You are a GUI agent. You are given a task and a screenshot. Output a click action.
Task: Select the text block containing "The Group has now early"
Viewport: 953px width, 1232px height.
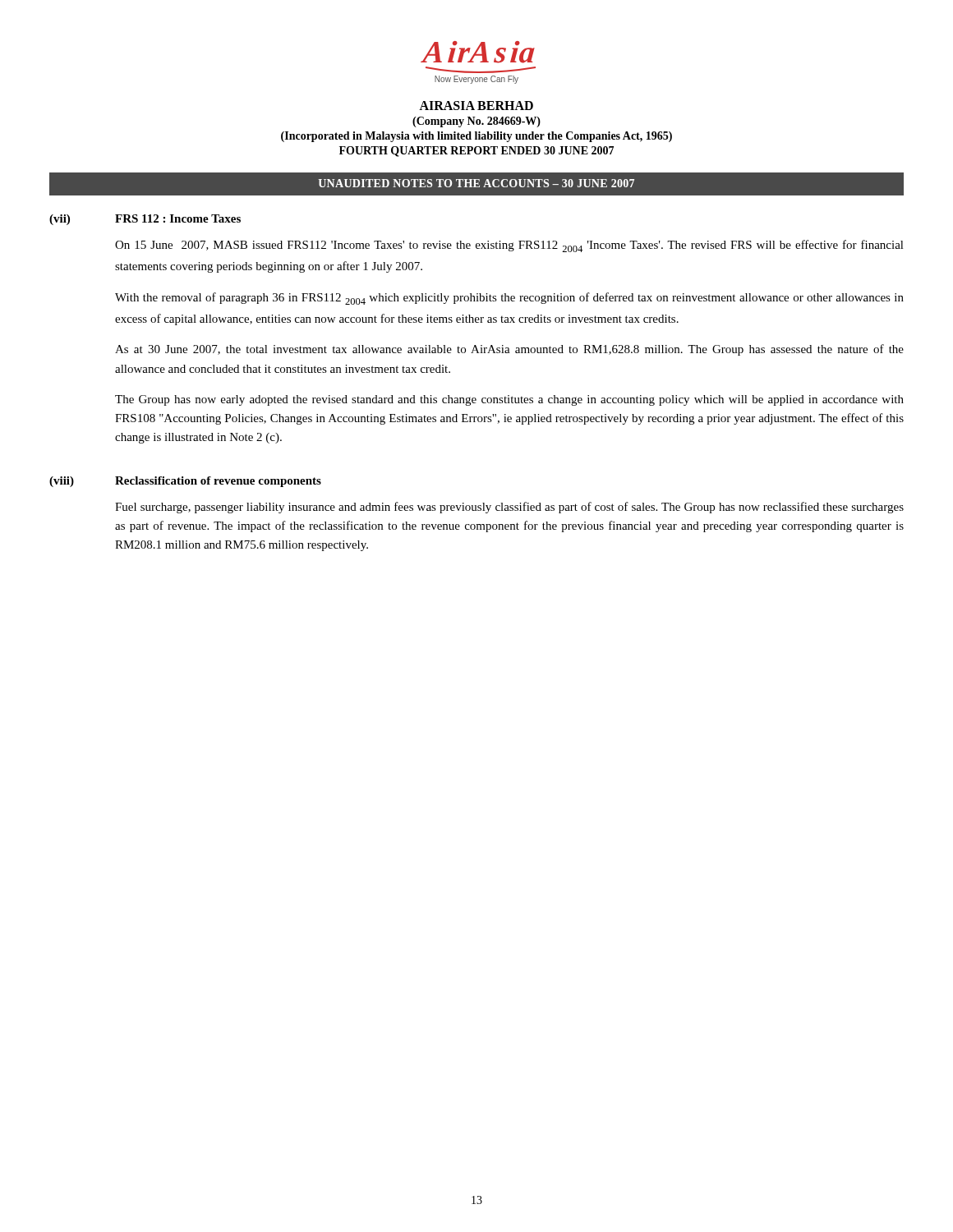(x=509, y=418)
